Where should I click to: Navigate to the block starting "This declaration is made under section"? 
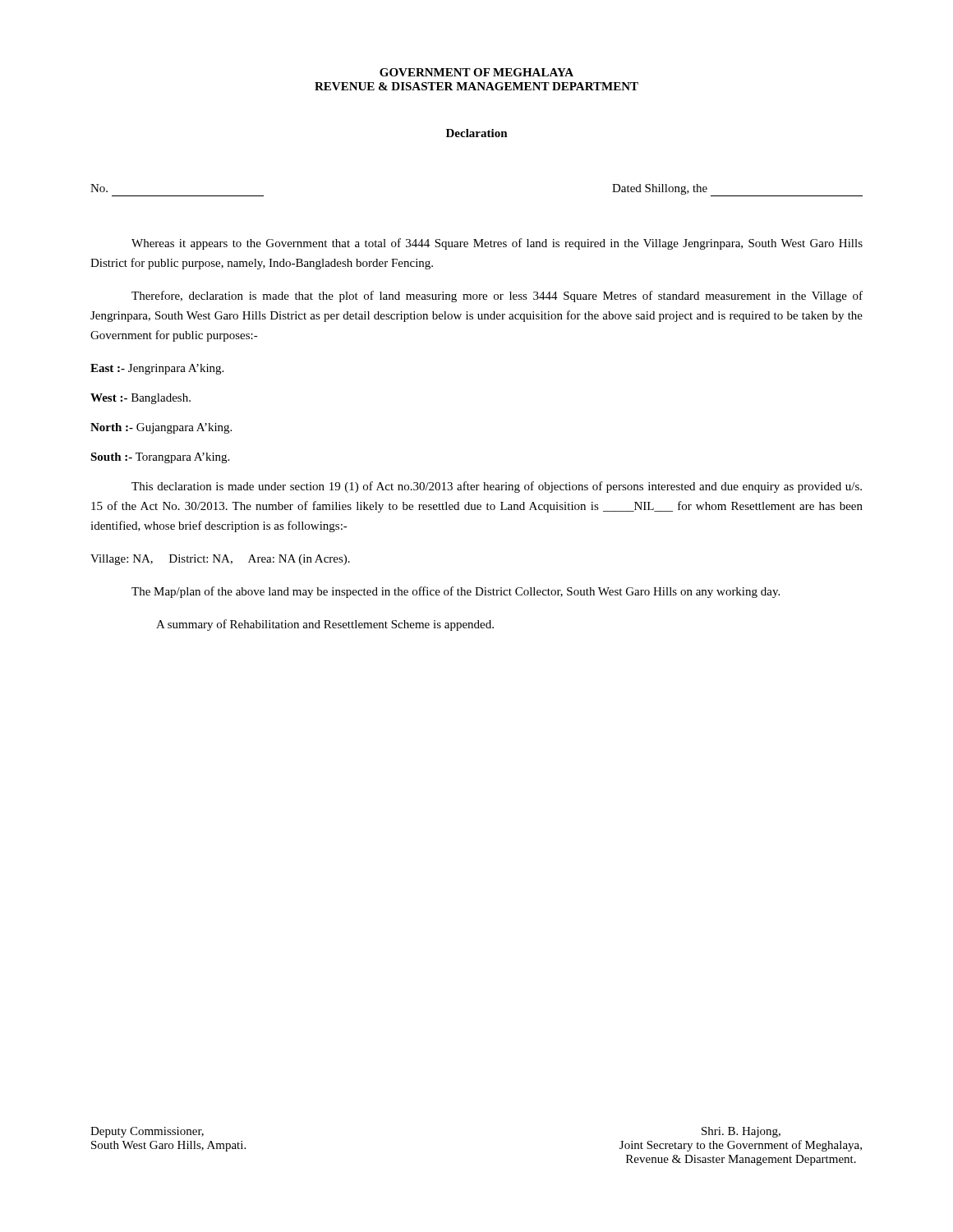[x=476, y=506]
